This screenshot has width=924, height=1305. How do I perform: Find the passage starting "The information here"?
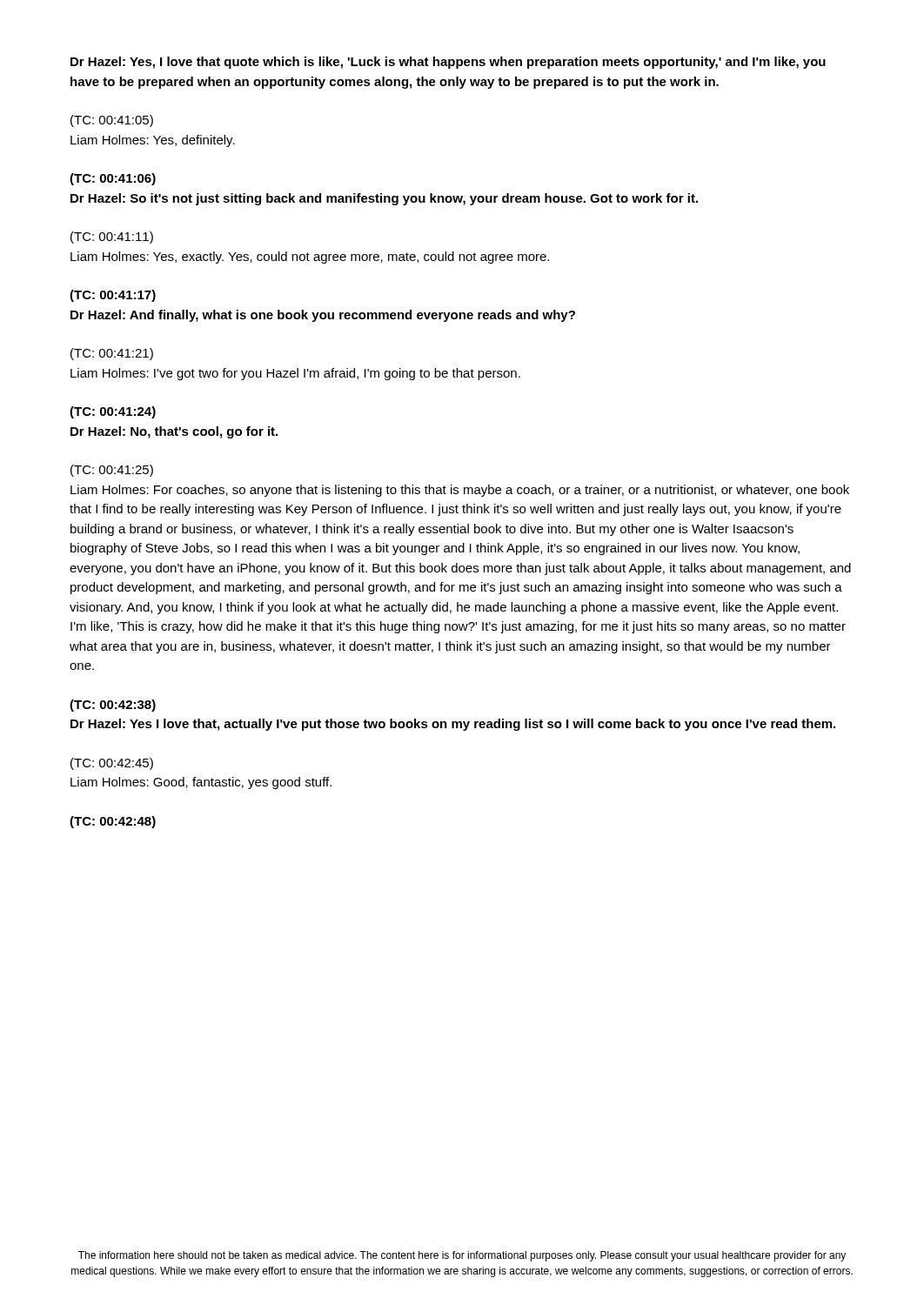[x=462, y=1263]
